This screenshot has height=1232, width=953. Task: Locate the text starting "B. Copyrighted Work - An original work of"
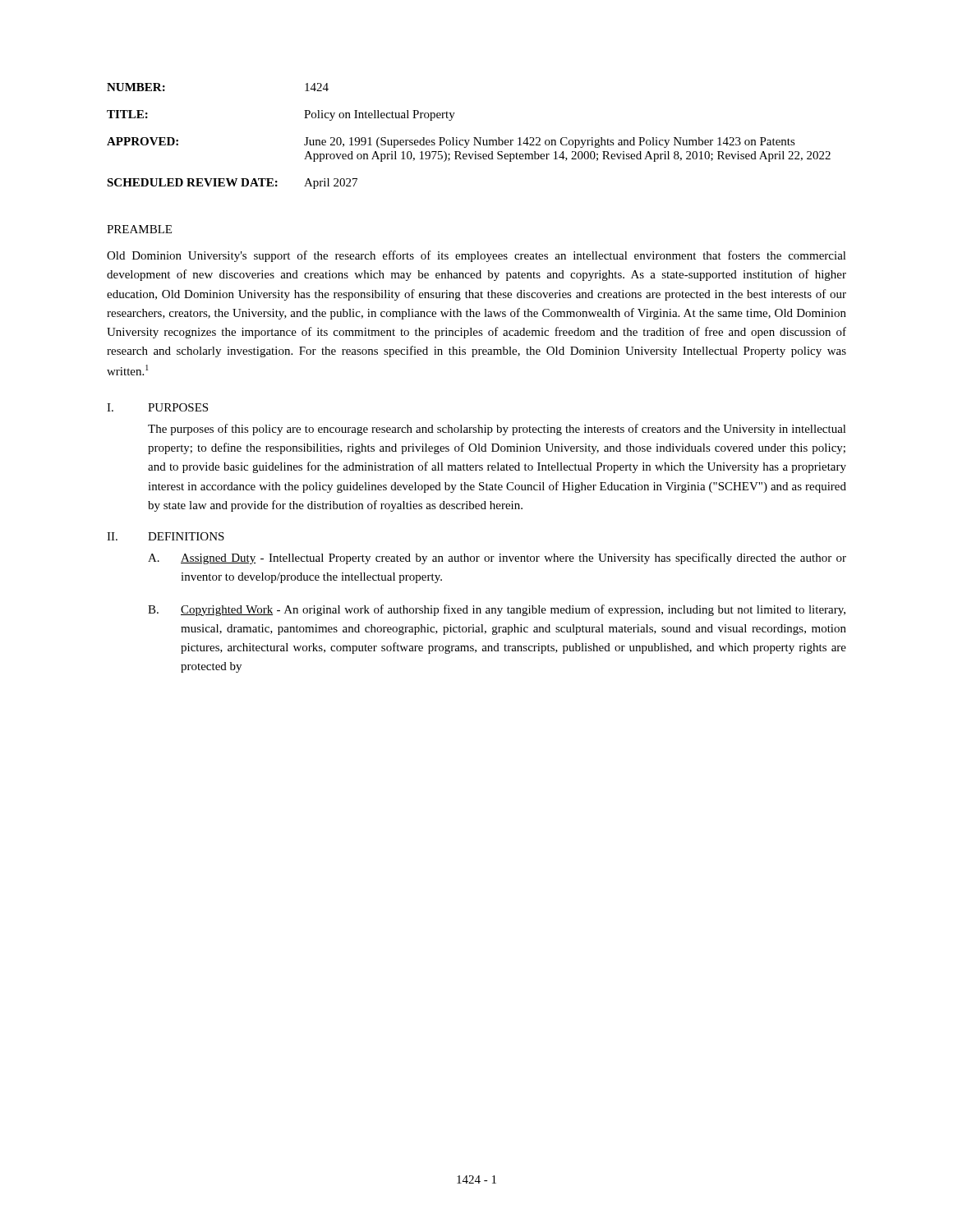(x=497, y=638)
